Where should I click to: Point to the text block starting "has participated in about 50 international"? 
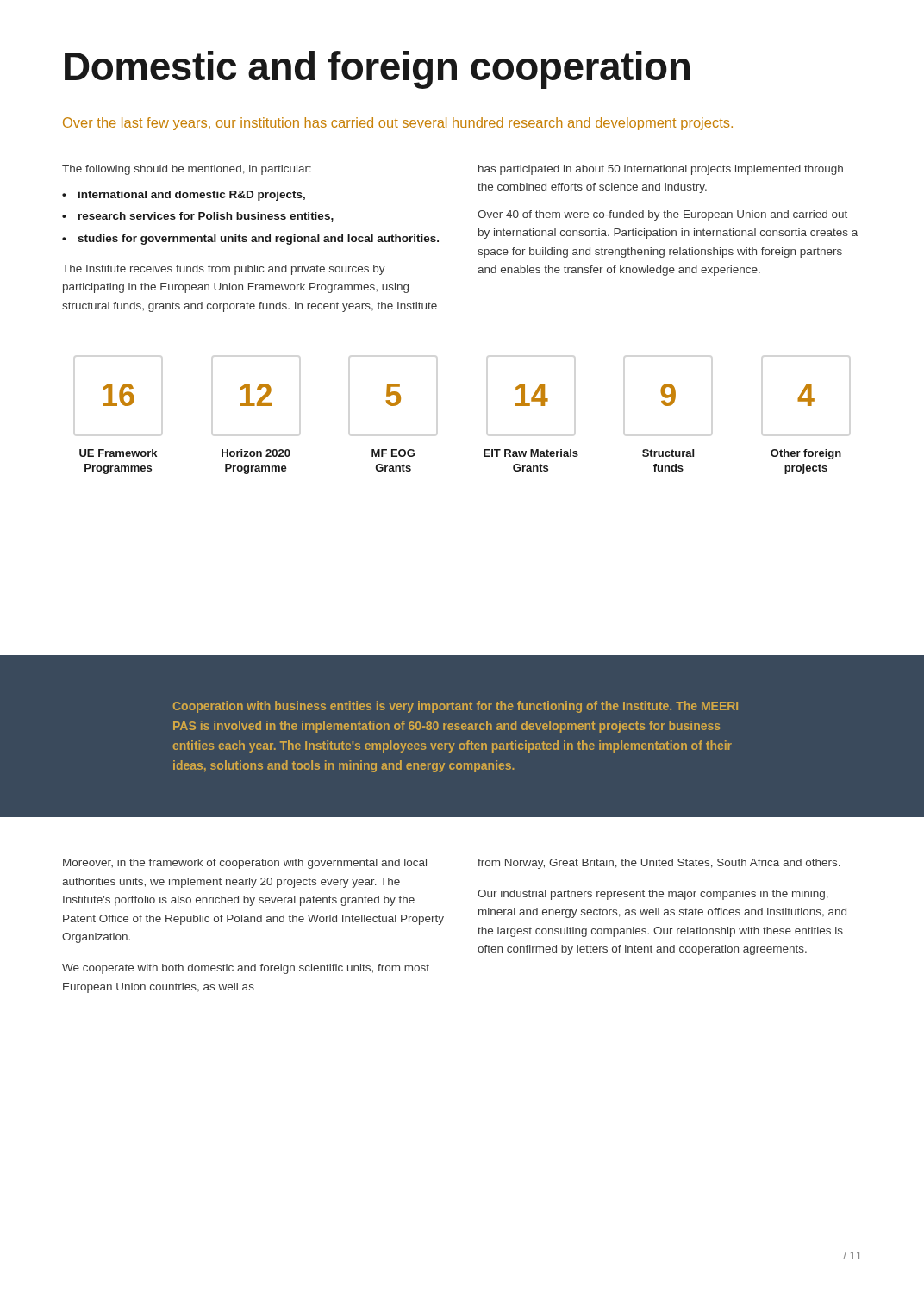tap(670, 219)
